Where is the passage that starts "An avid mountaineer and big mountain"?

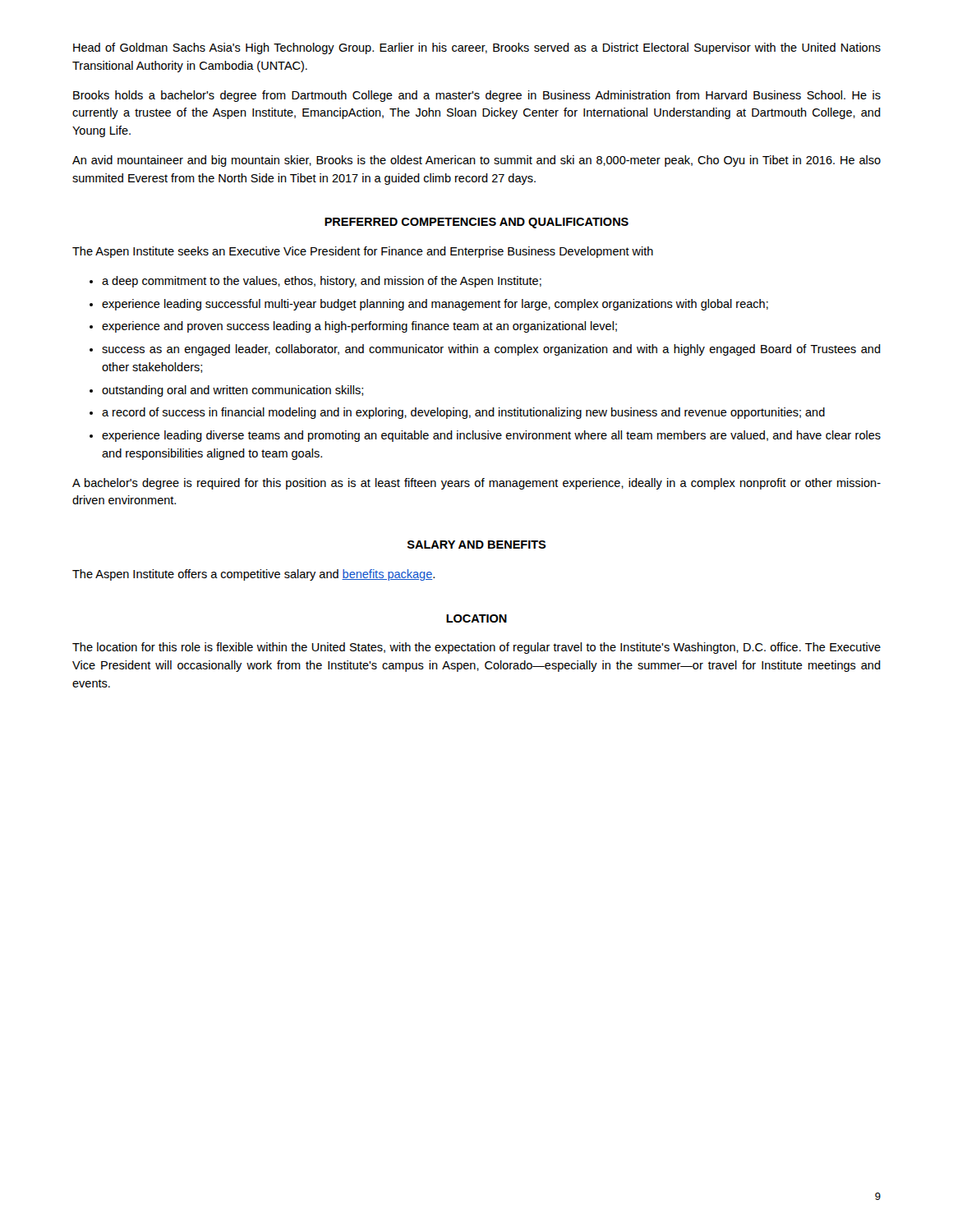[476, 170]
